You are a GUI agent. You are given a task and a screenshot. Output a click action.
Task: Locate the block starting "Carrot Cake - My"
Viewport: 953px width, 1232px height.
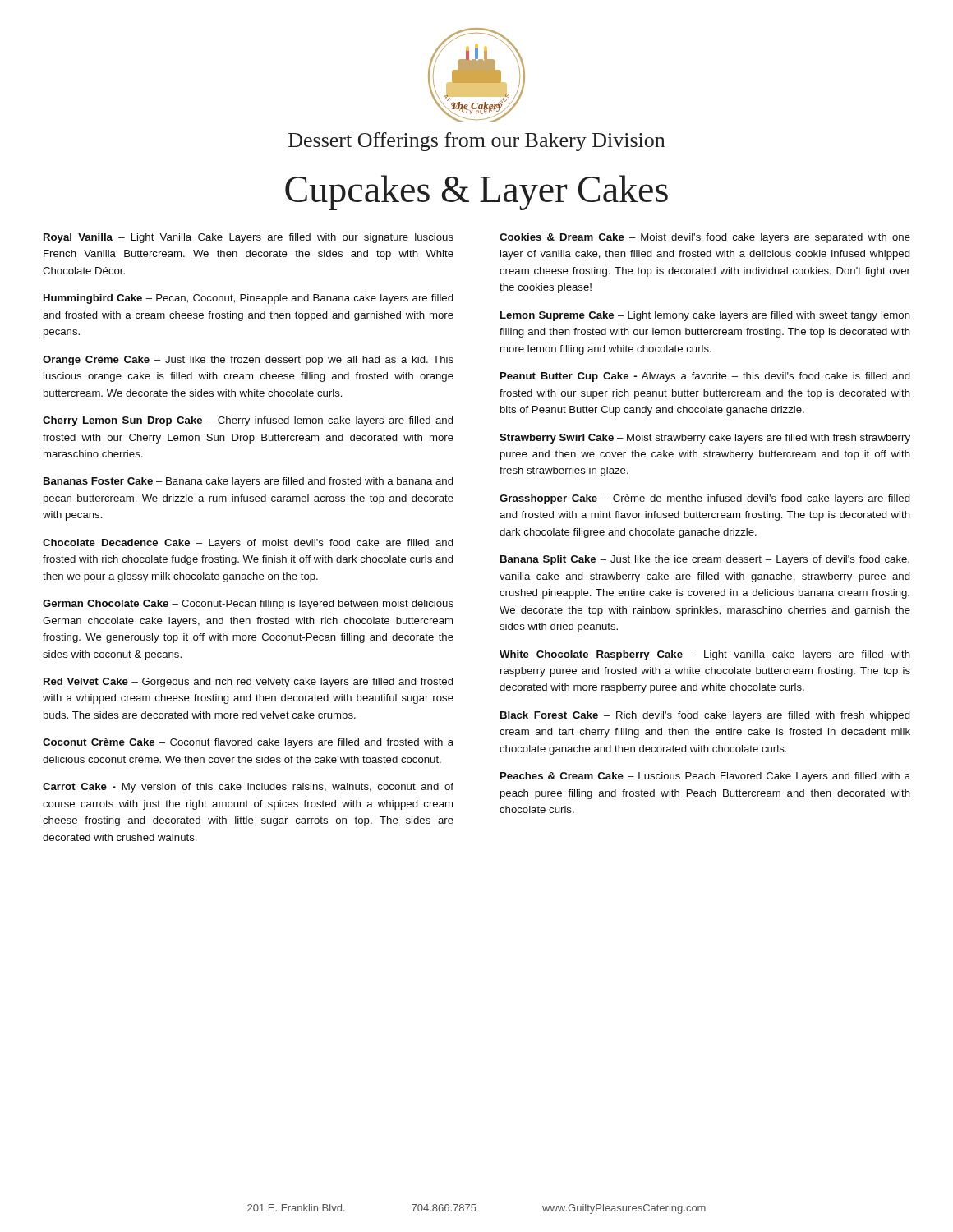tap(248, 812)
